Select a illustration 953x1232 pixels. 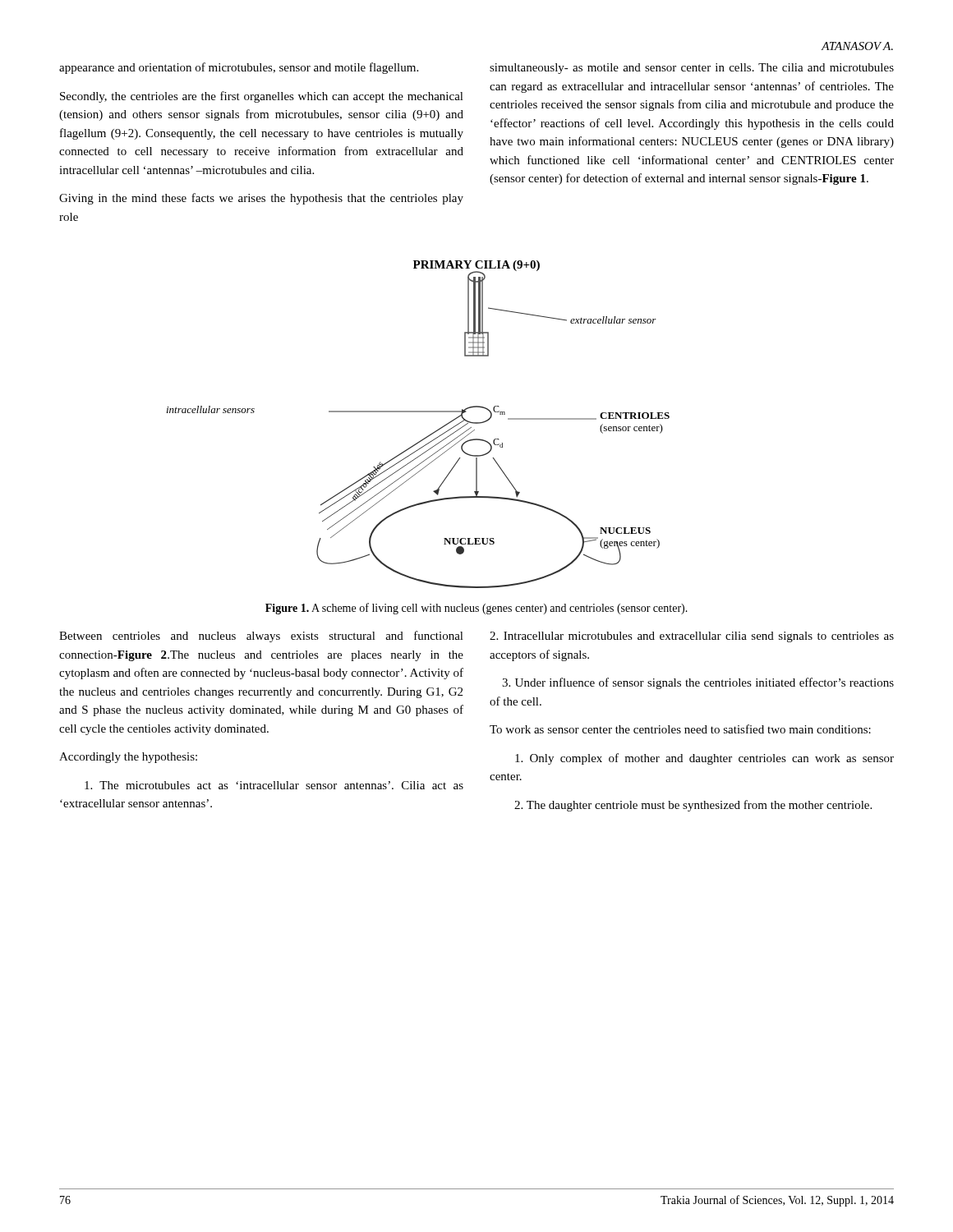pyautogui.click(x=476, y=425)
